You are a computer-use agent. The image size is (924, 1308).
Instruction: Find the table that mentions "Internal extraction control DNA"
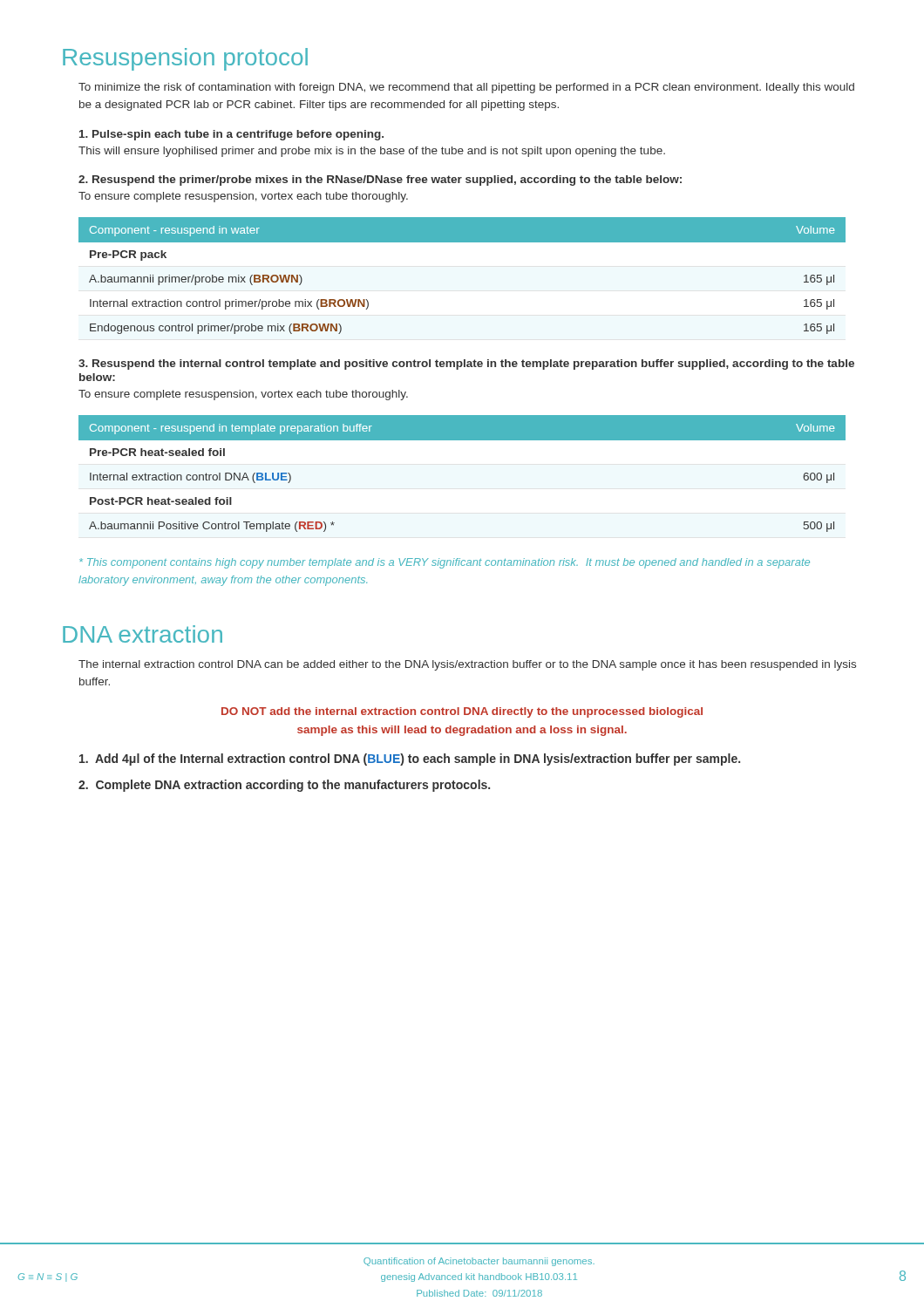point(462,477)
